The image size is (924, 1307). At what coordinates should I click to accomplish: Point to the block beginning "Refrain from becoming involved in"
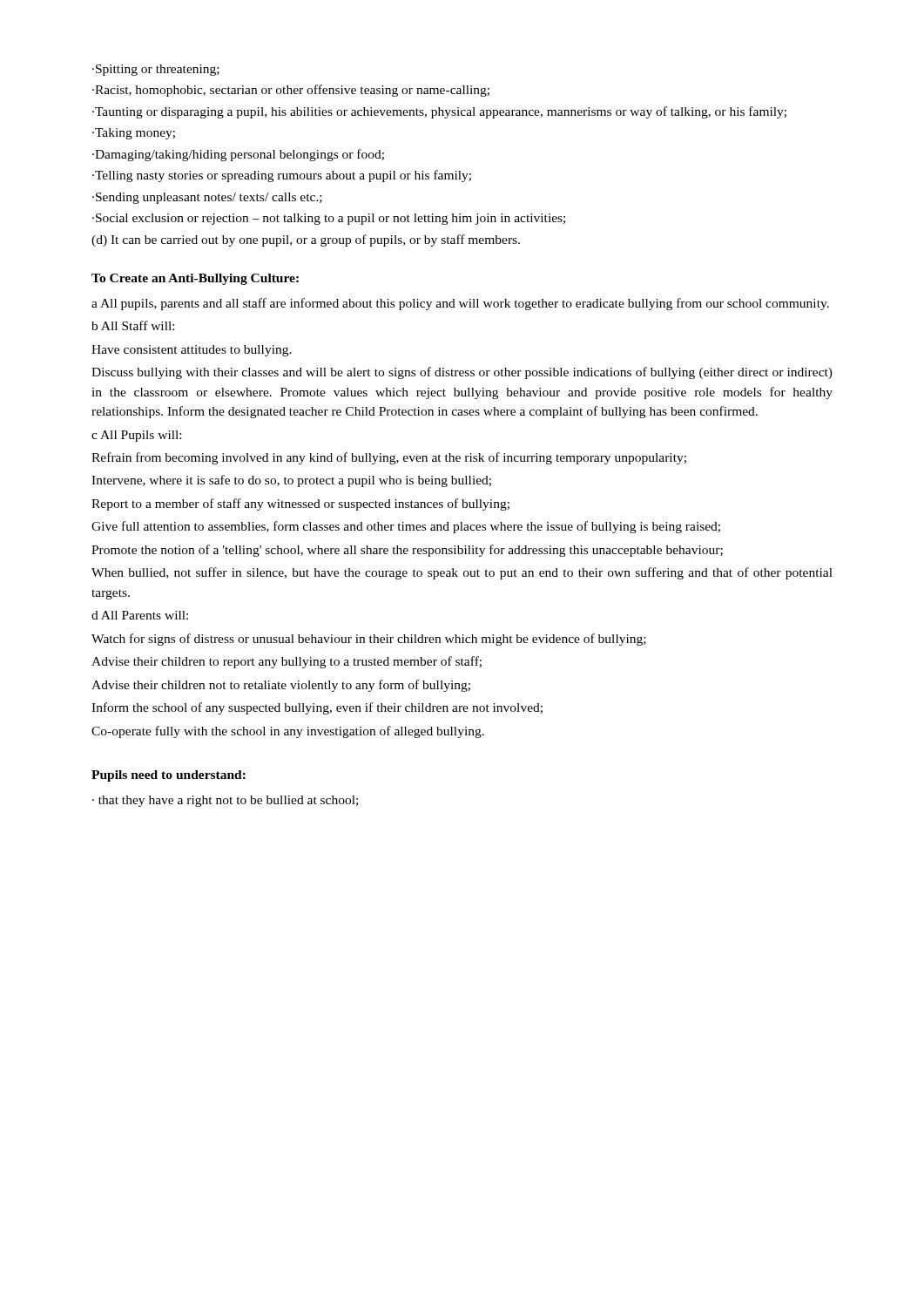389,457
